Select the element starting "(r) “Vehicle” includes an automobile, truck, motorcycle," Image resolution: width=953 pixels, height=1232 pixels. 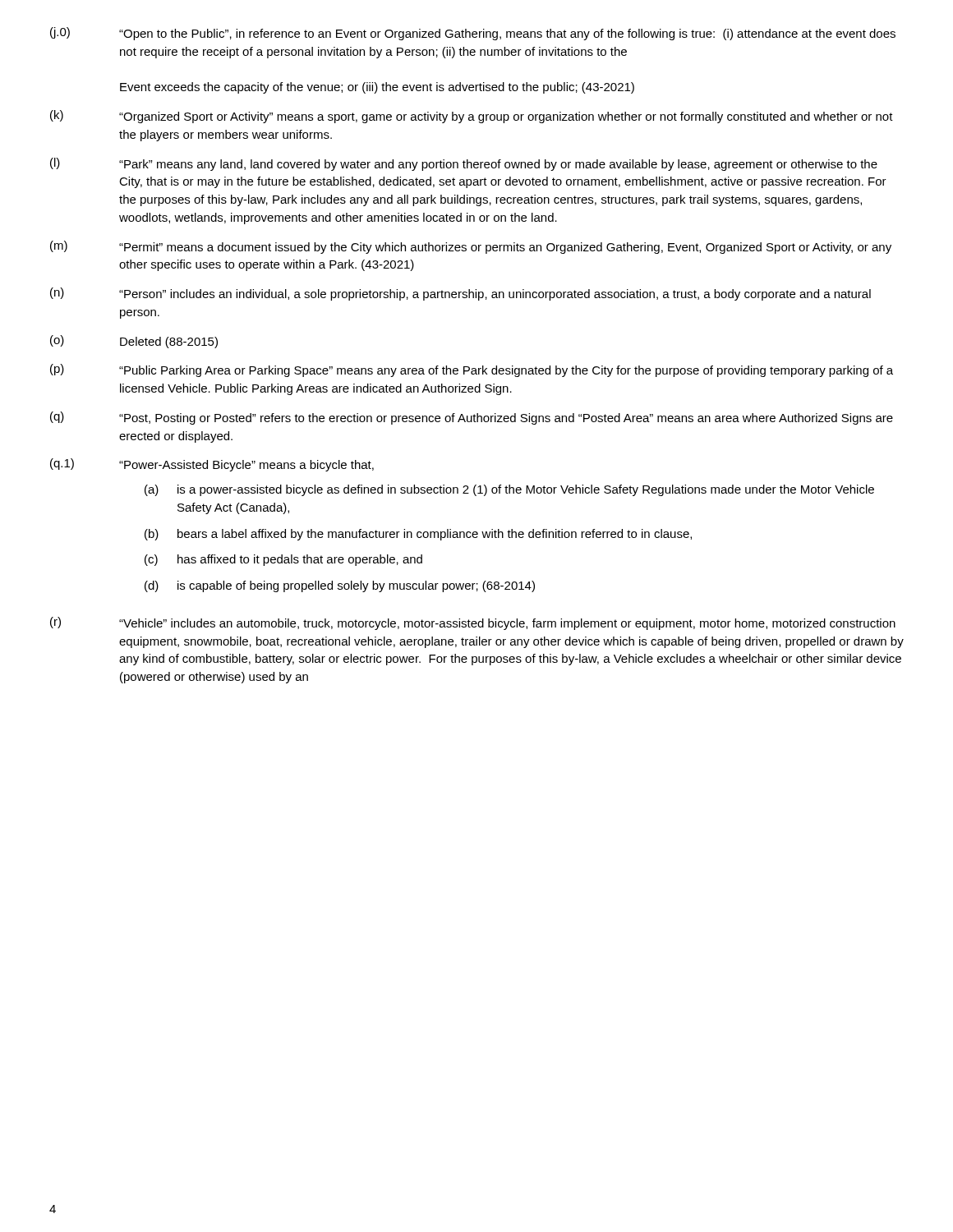[476, 650]
